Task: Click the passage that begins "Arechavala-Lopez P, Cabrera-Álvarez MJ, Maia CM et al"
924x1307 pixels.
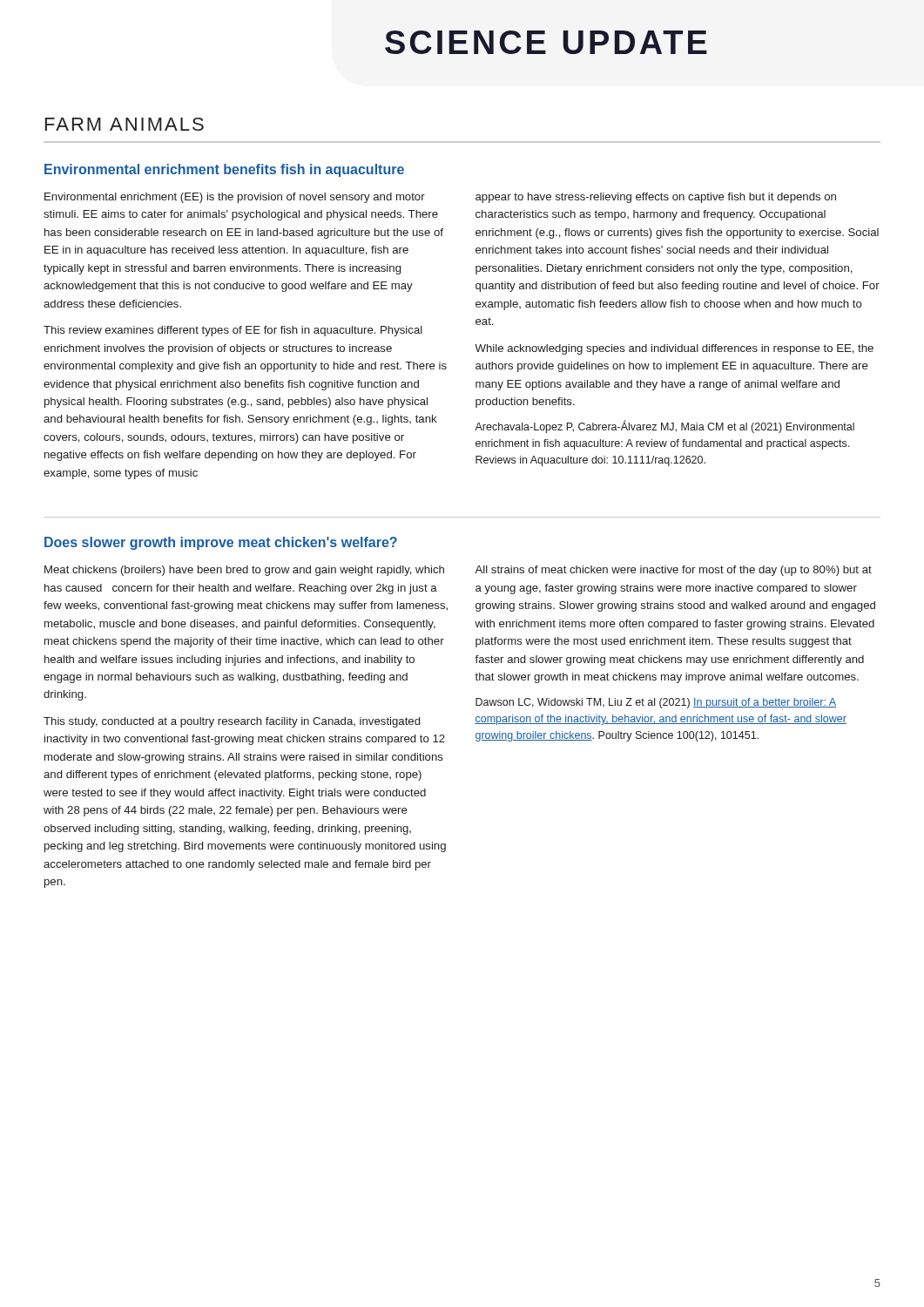Action: coord(665,444)
